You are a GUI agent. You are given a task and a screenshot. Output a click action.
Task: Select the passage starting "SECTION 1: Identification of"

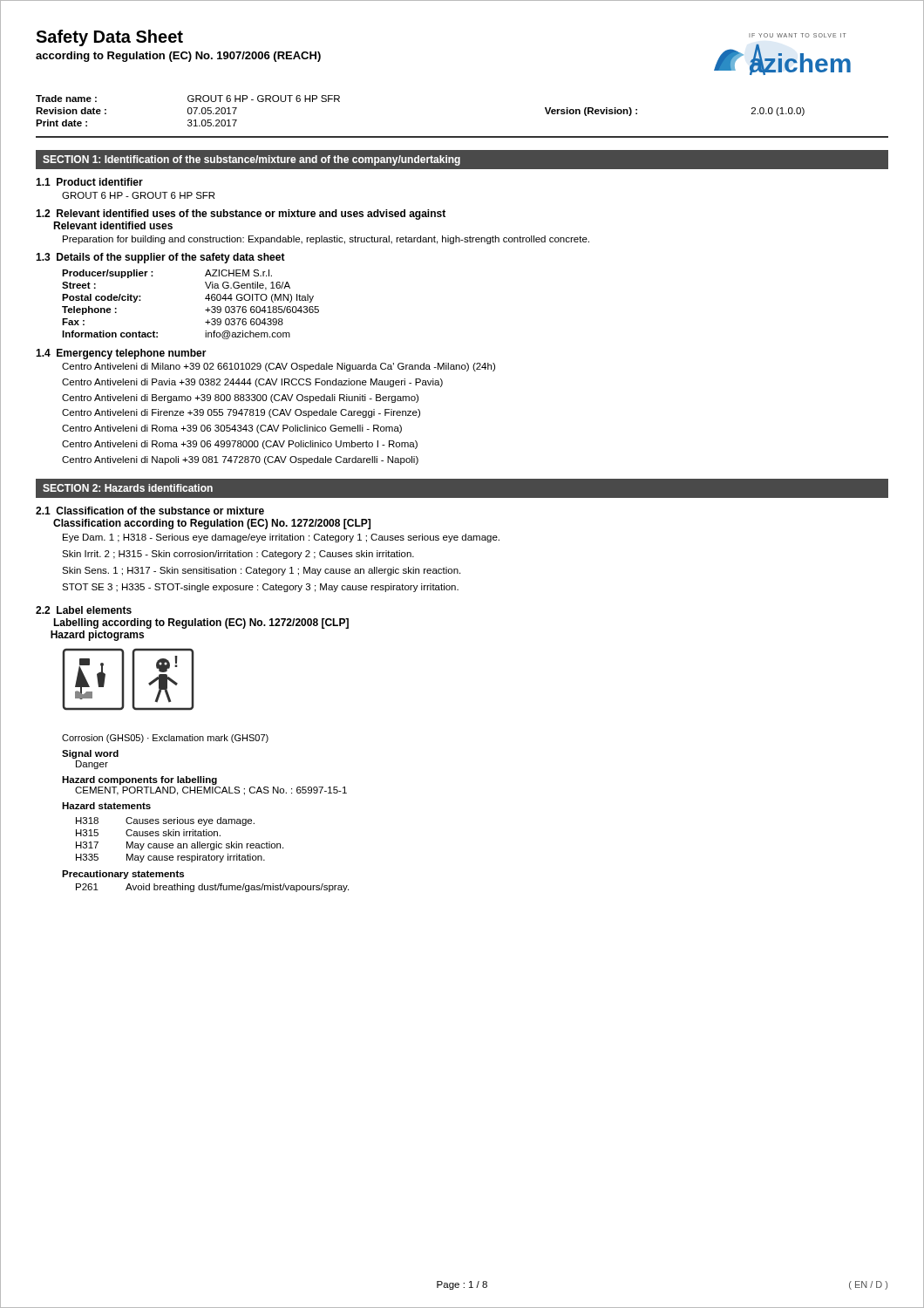tap(252, 160)
